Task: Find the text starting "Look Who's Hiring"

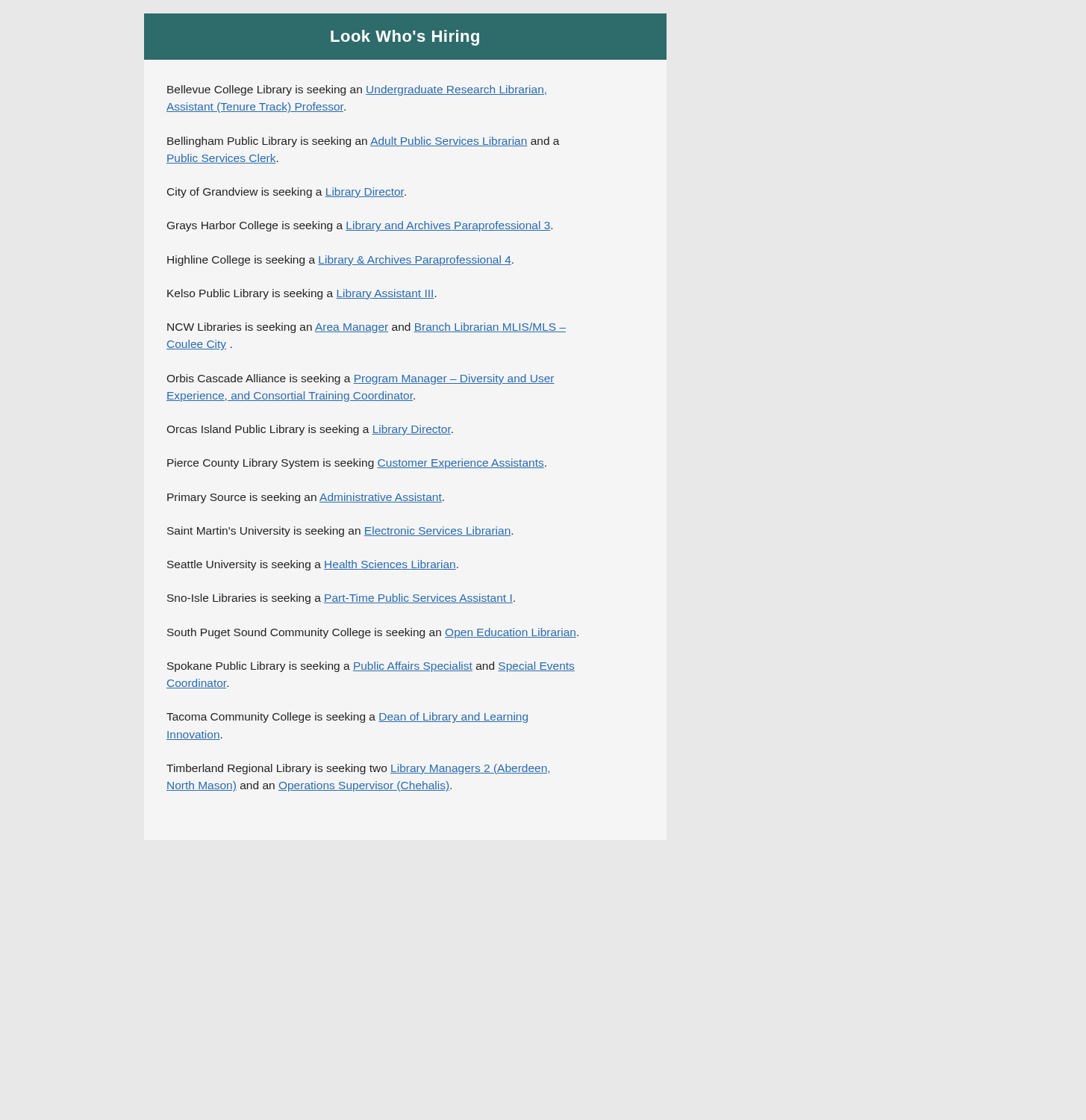Action: click(x=405, y=37)
